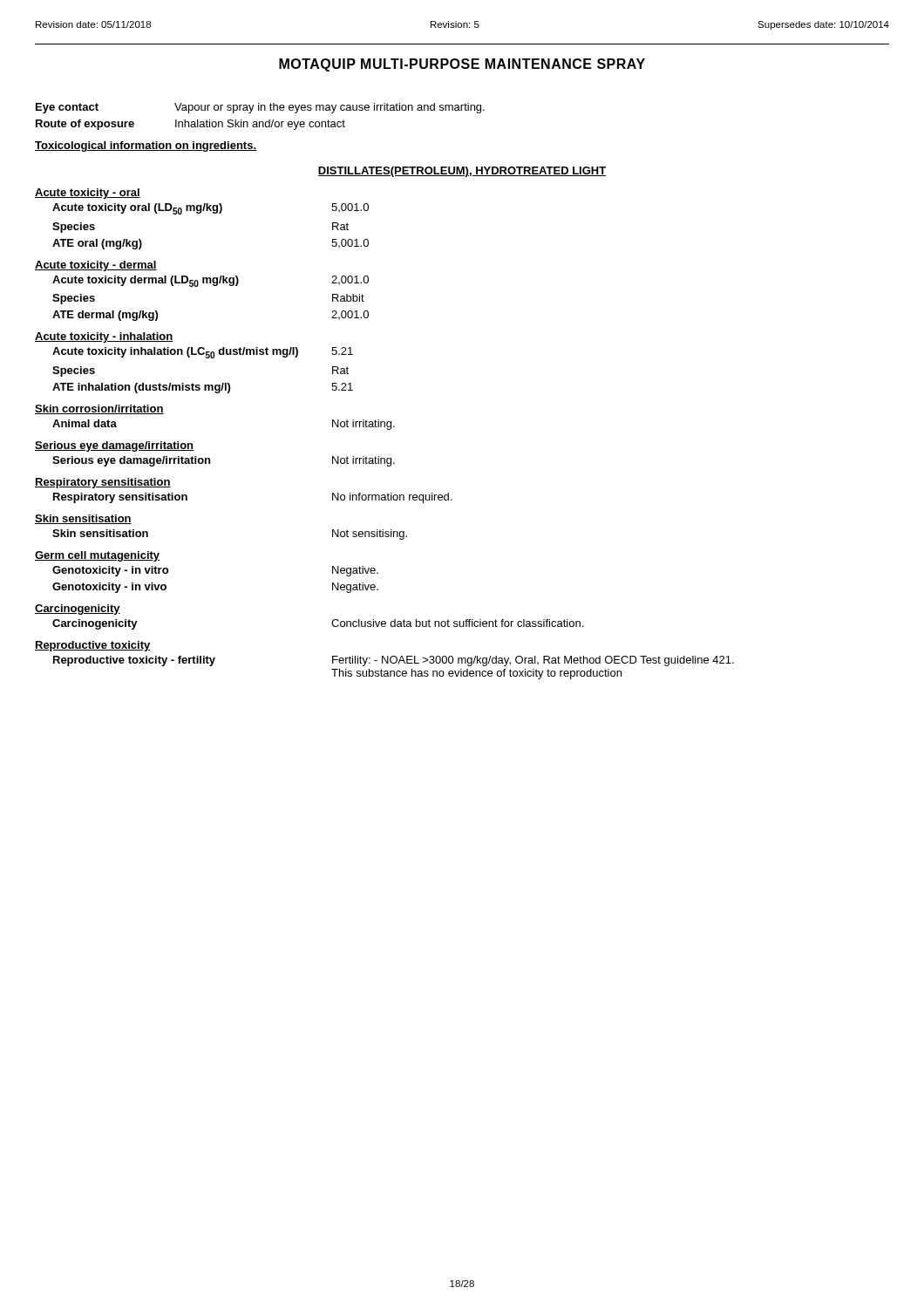Click on the region starting "Reproductive toxicity -"
Image resolution: width=924 pixels, height=1308 pixels.
point(462,666)
